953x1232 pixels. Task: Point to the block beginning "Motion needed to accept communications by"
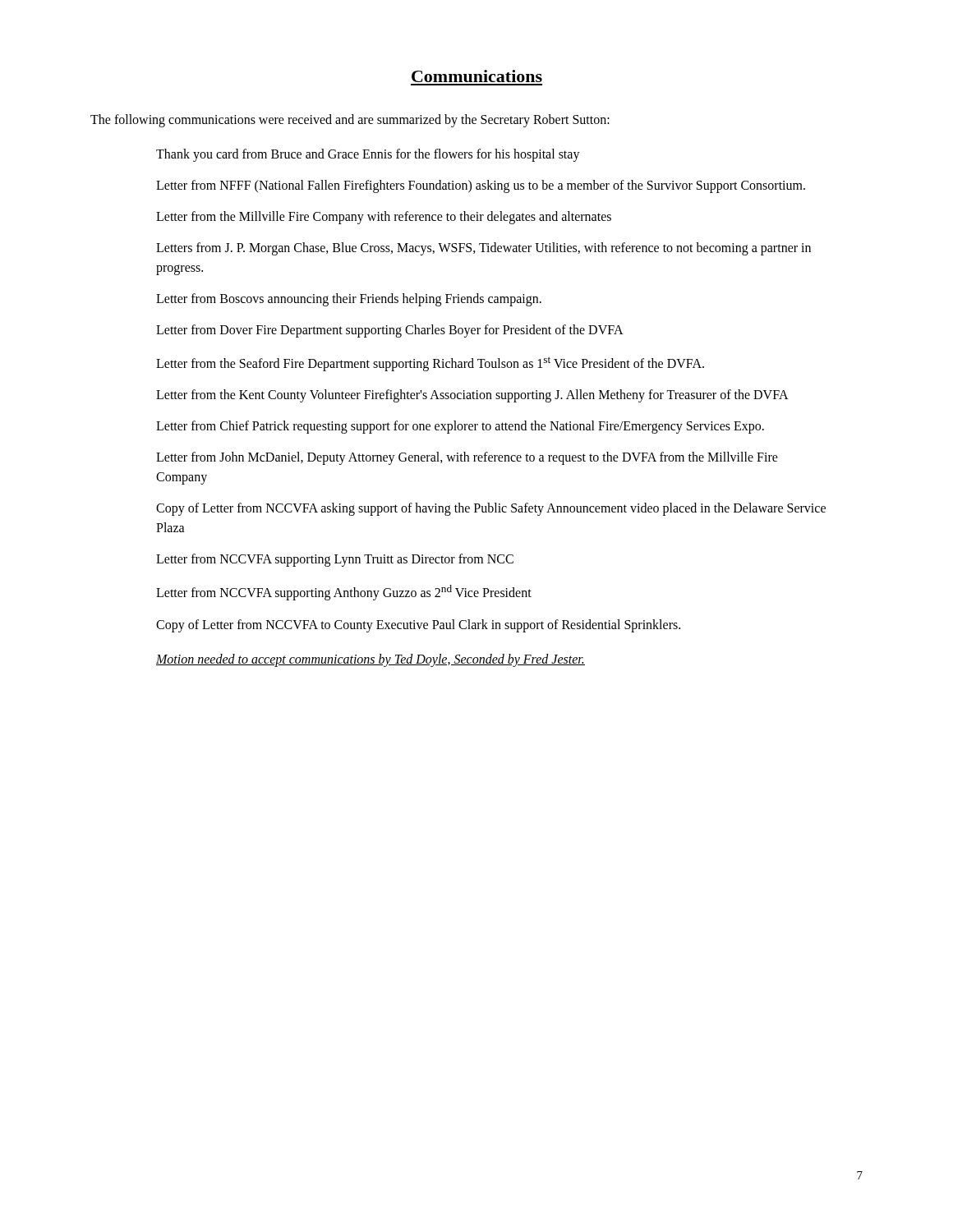click(370, 659)
